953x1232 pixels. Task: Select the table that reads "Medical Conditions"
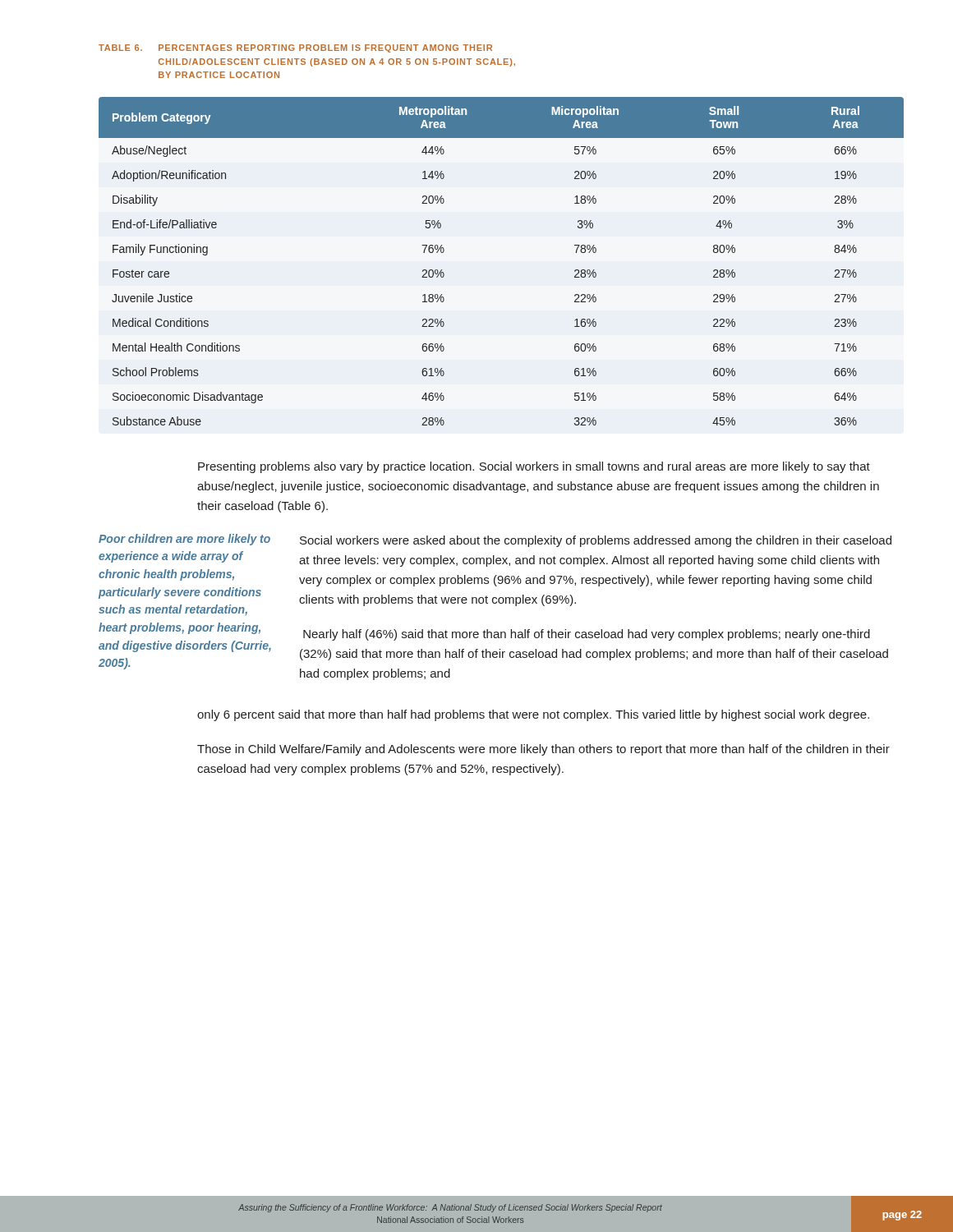pos(501,265)
